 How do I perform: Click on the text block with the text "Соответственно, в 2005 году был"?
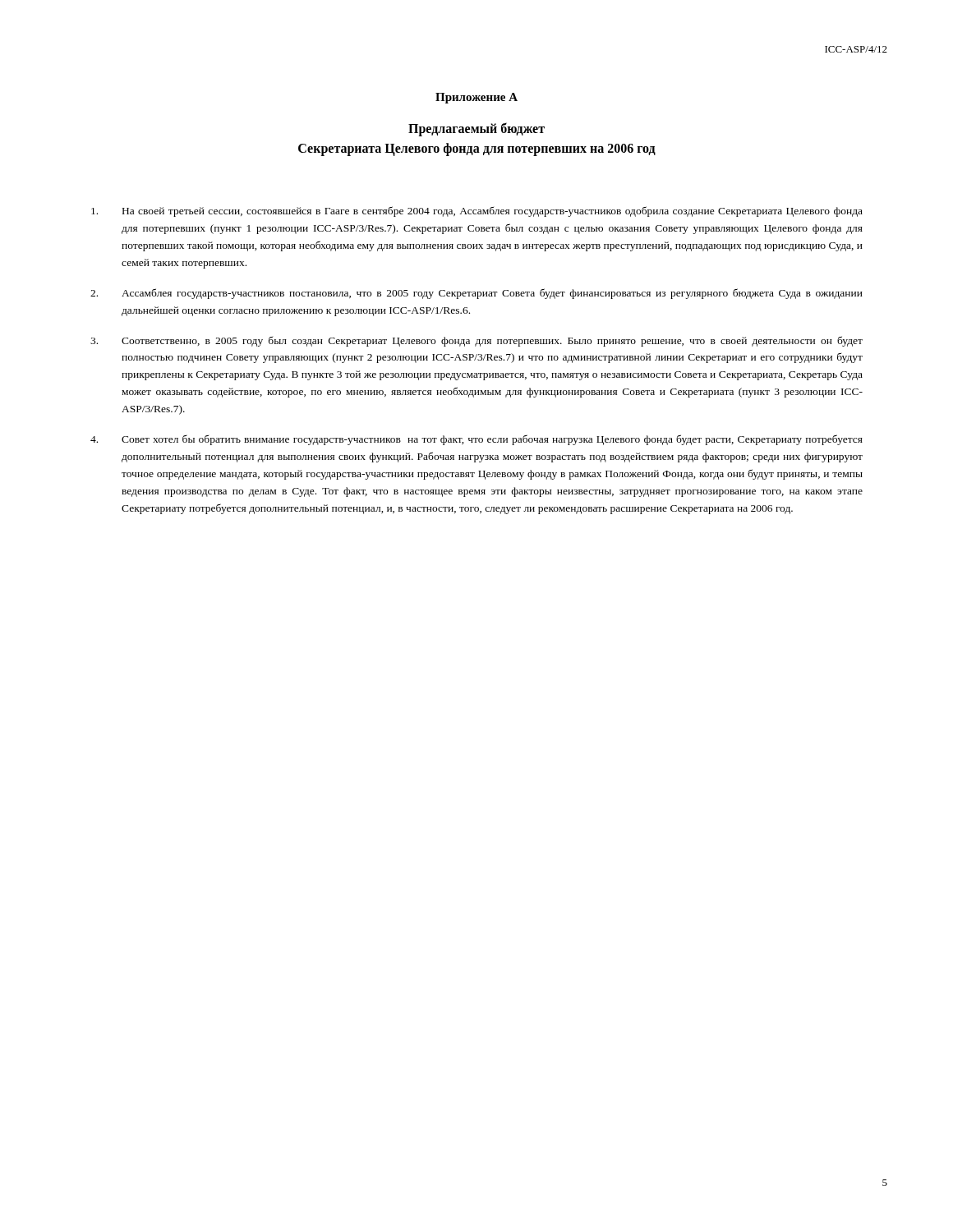pyautogui.click(x=476, y=375)
